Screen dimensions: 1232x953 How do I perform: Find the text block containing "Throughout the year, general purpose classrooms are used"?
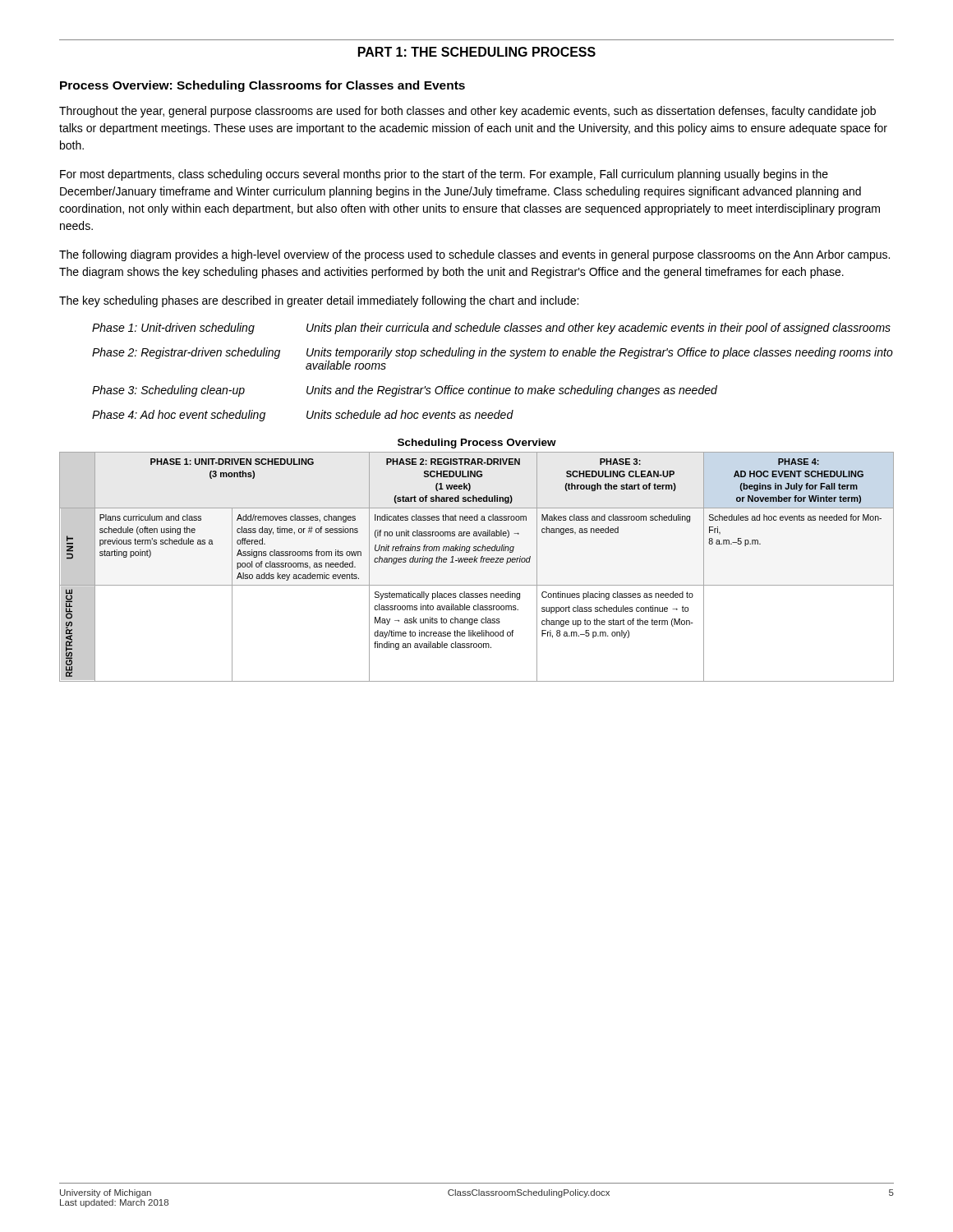point(473,128)
